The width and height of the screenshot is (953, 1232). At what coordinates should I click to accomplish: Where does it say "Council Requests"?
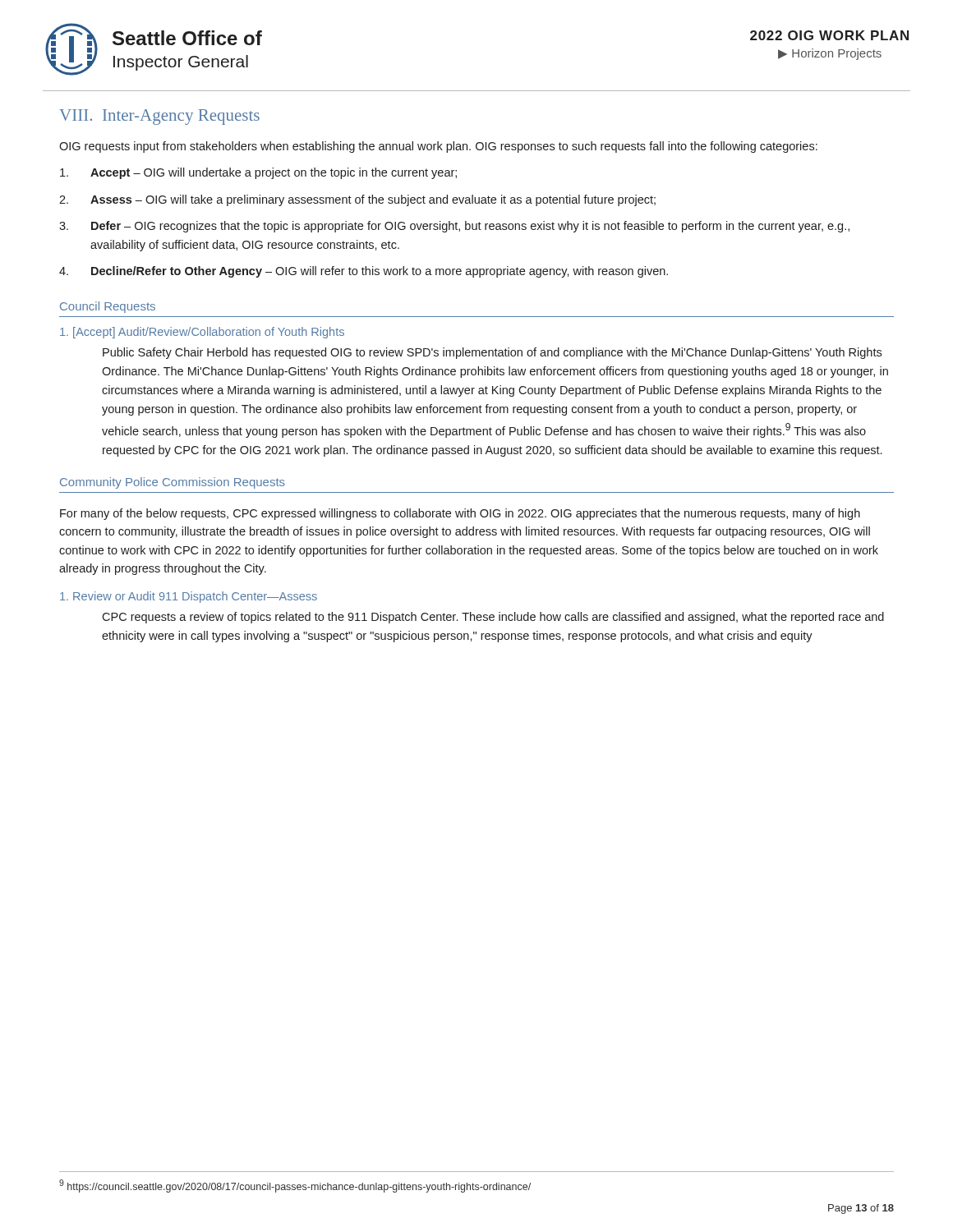click(107, 306)
